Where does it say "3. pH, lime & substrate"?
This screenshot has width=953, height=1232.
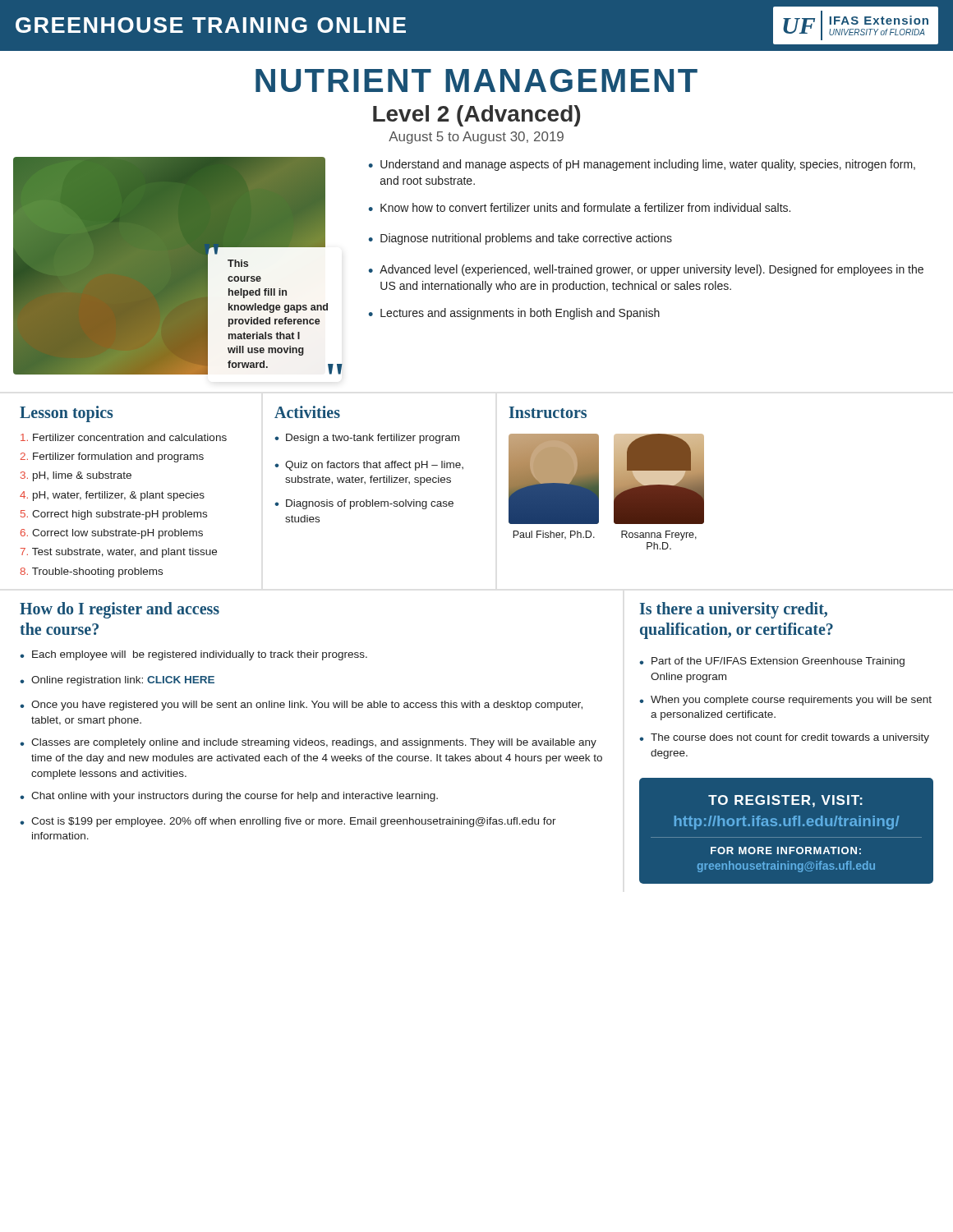pyautogui.click(x=76, y=476)
